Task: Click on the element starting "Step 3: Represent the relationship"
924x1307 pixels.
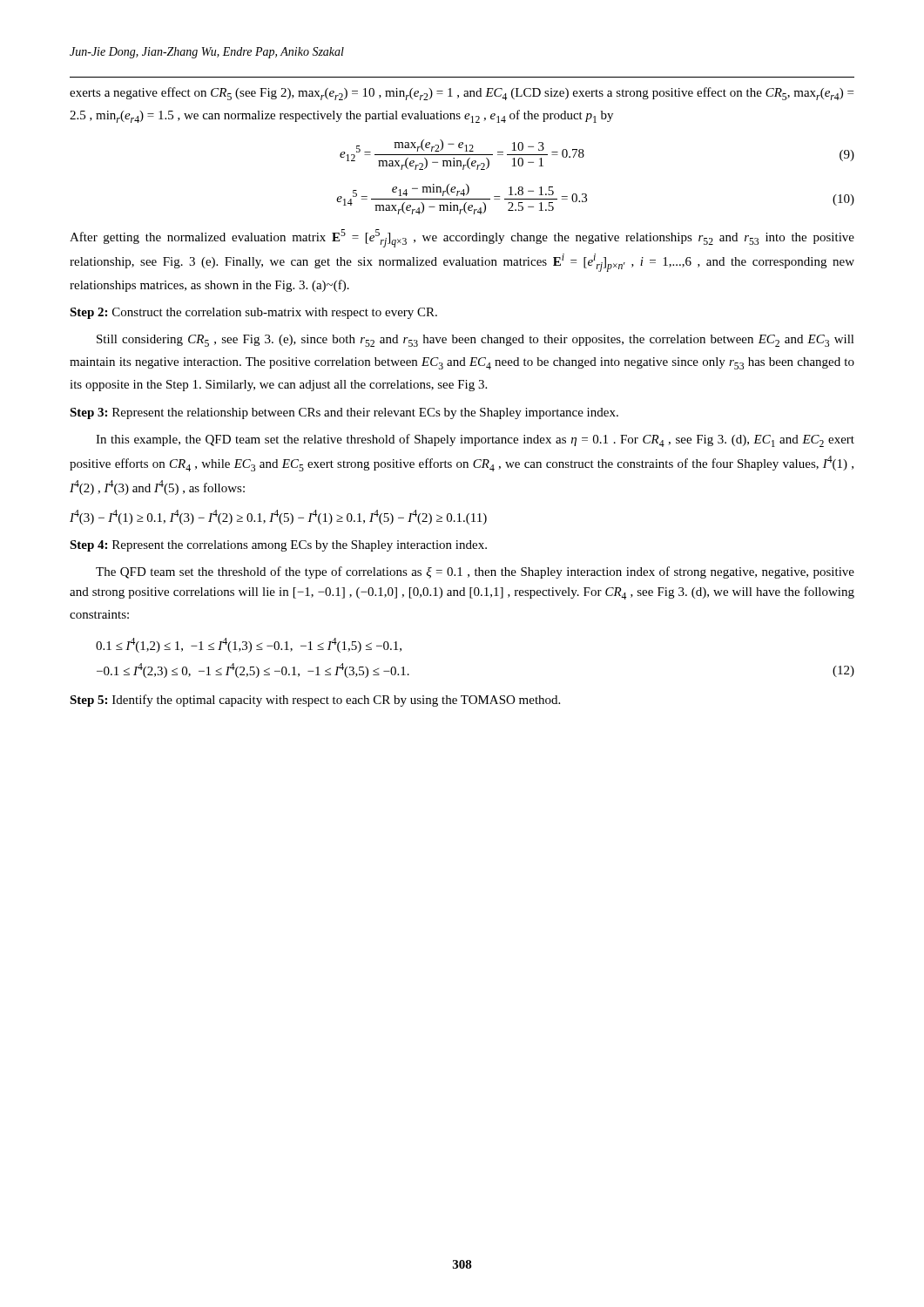Action: pos(344,412)
